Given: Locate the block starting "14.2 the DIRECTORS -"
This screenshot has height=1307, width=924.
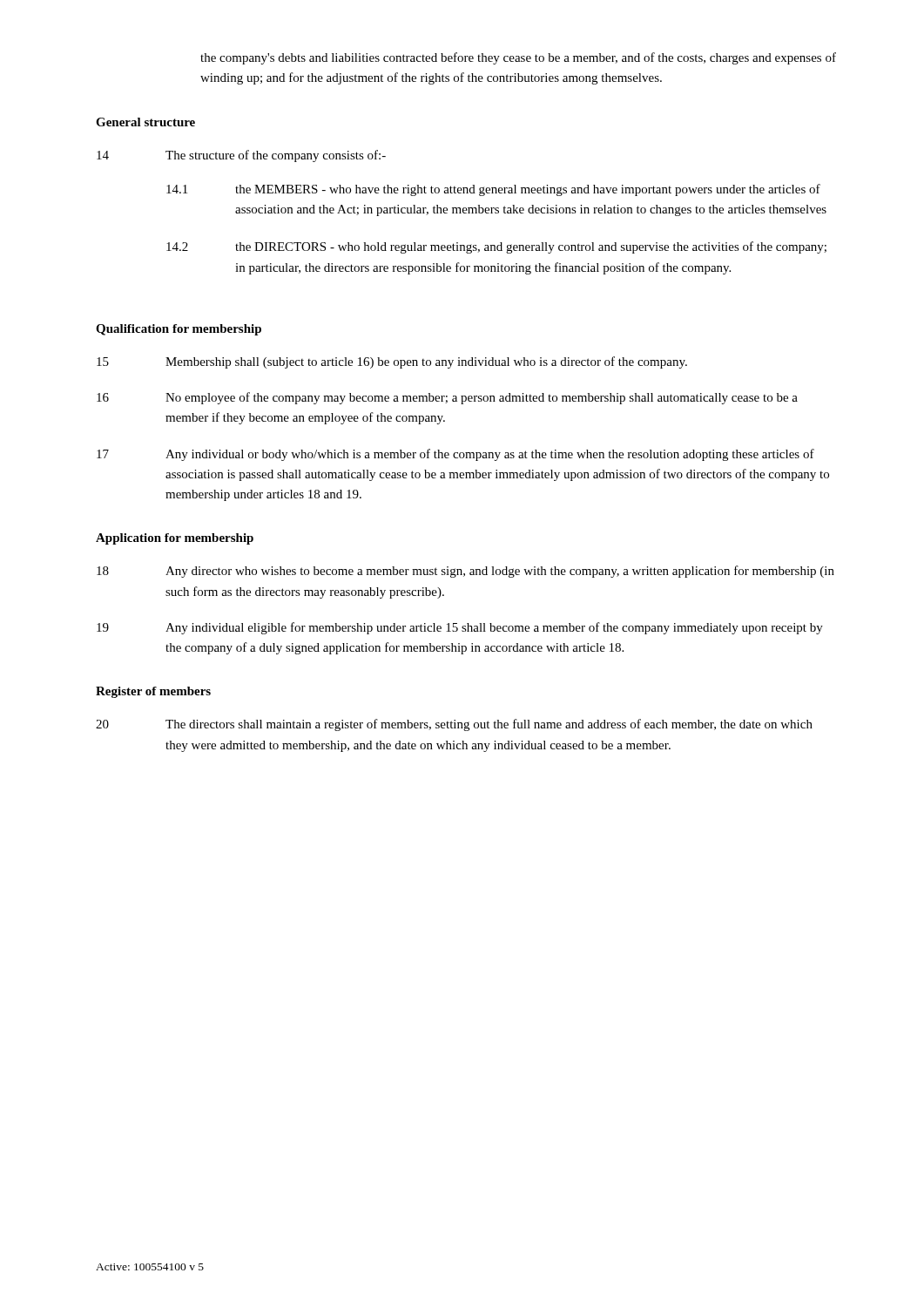Looking at the screenshot, I should pyautogui.click(x=501, y=257).
